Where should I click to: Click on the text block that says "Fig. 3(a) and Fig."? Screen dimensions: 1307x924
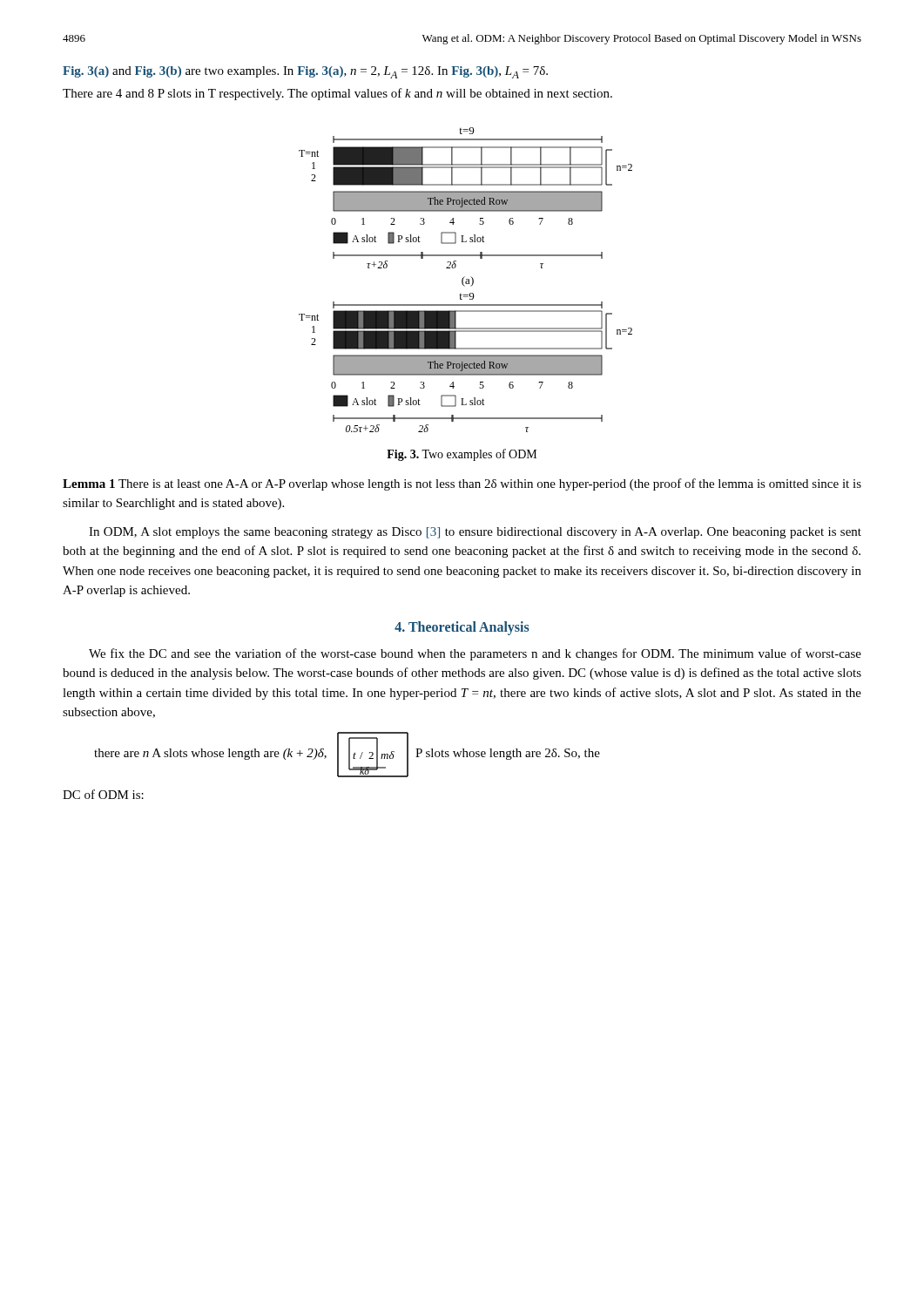point(338,82)
